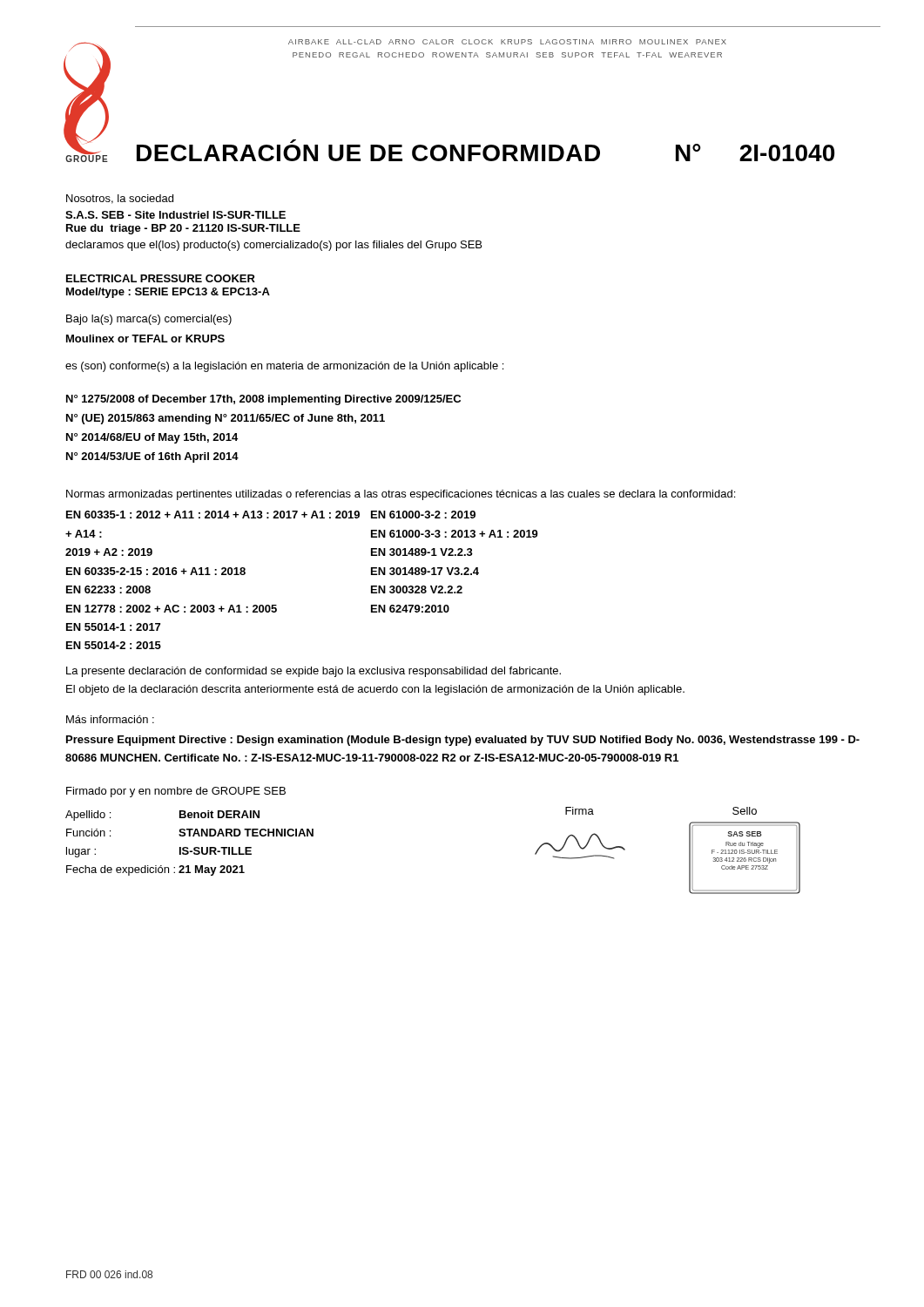This screenshot has height=1307, width=924.
Task: Point to the element starting "N° 1275/2008 of December 17th, 2008 implementing"
Action: click(x=263, y=428)
